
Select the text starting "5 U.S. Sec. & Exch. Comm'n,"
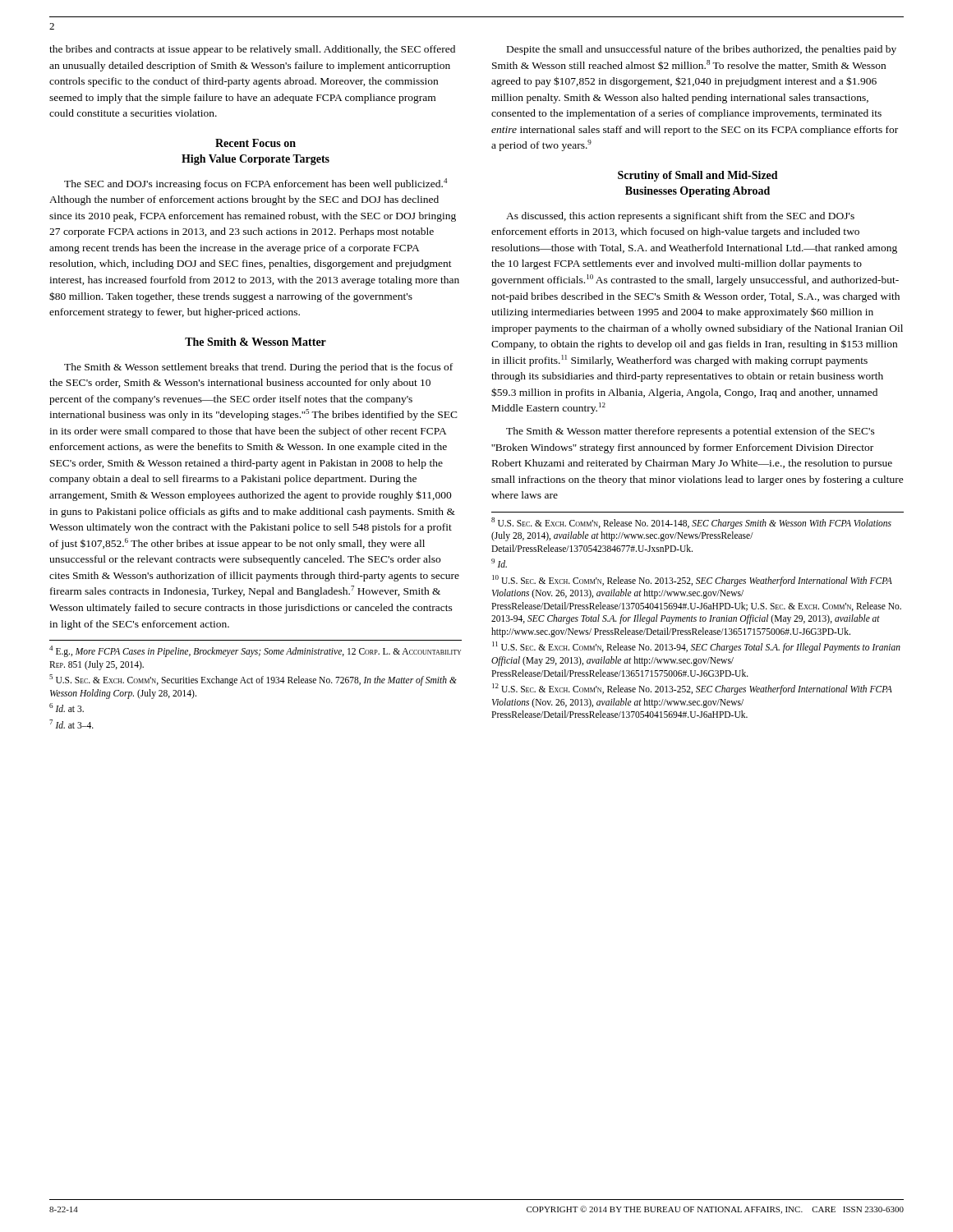[x=253, y=686]
